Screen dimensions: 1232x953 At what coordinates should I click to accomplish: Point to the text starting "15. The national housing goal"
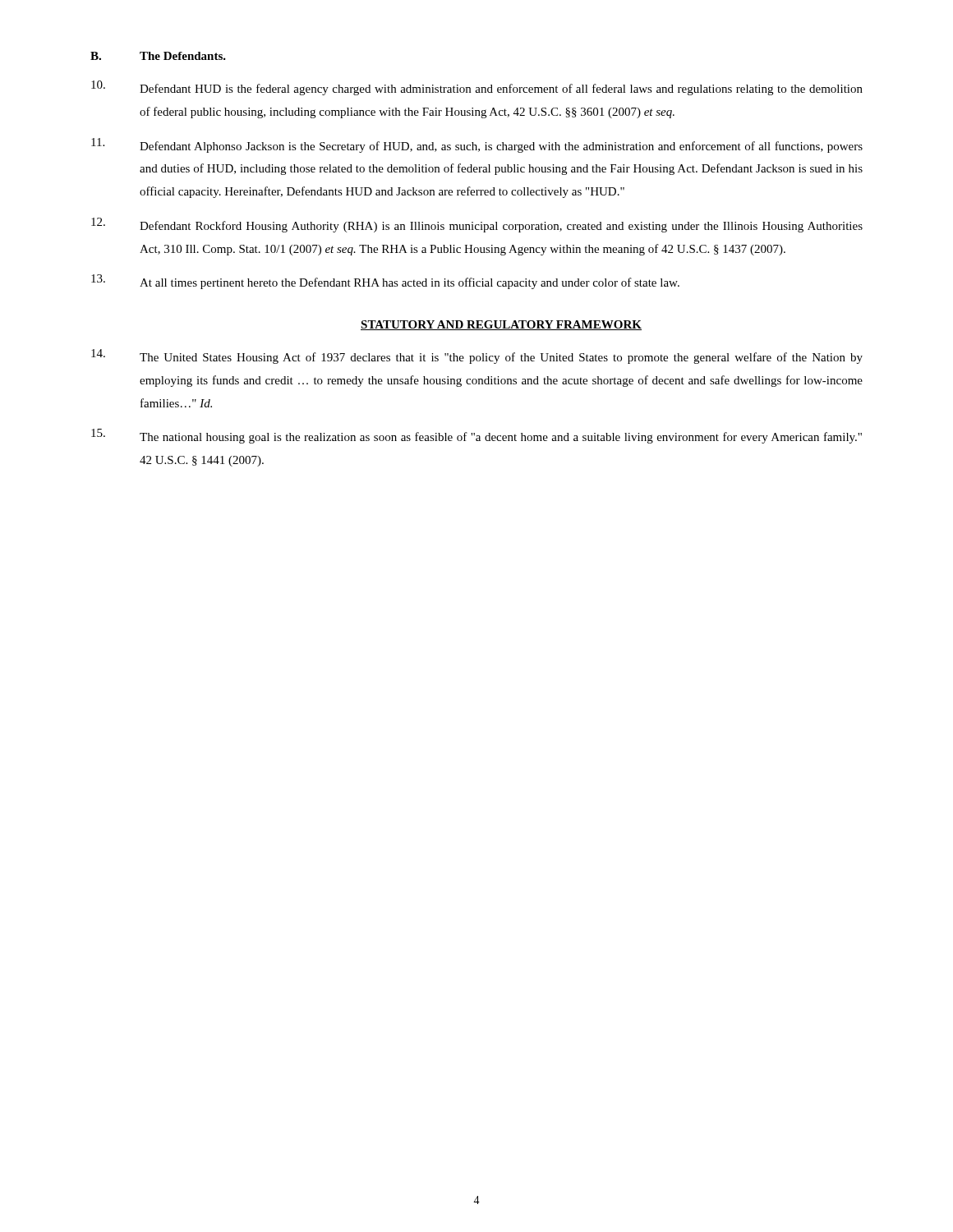pyautogui.click(x=476, y=449)
